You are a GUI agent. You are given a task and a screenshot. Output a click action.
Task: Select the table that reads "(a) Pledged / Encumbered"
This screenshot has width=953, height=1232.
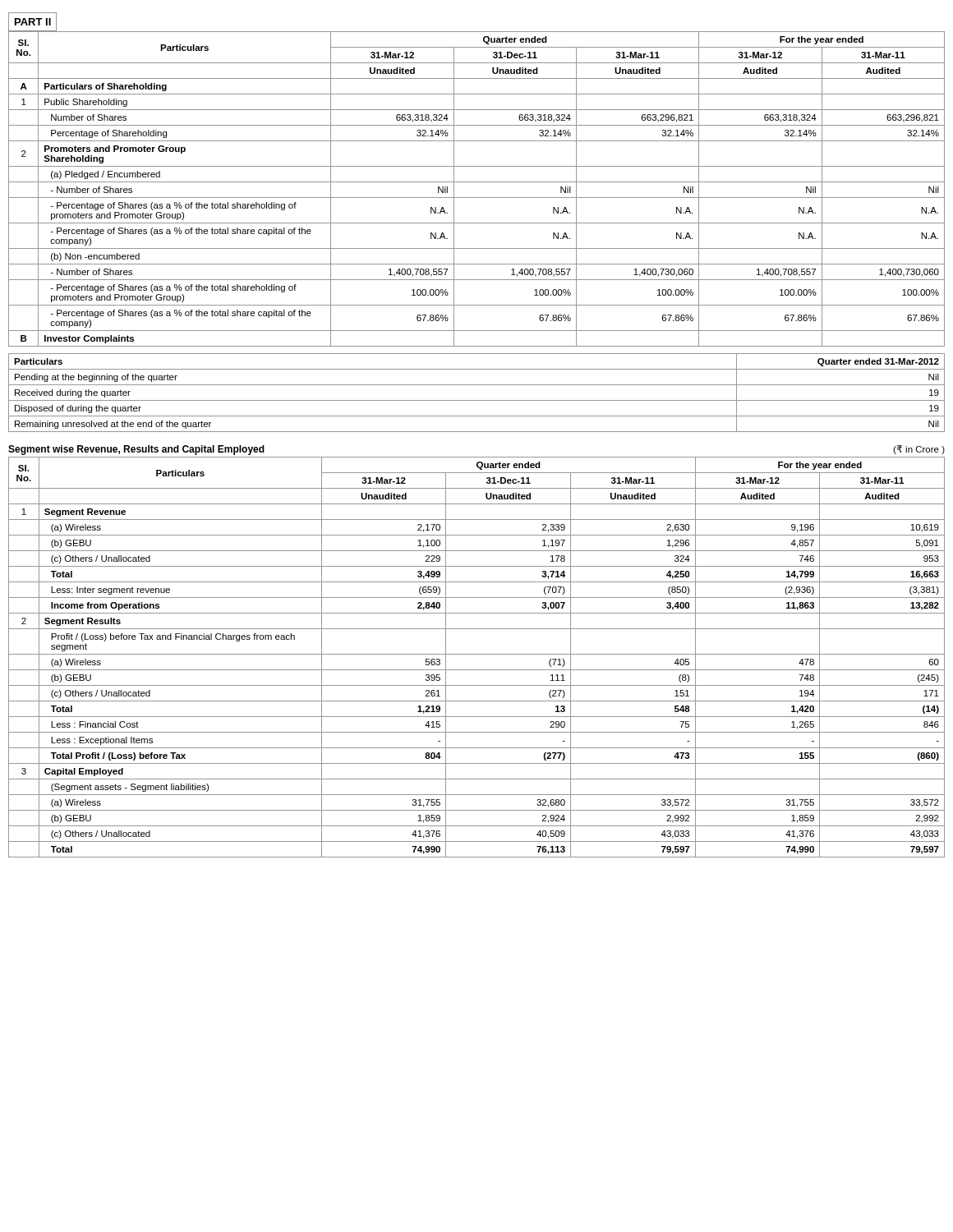(476, 189)
